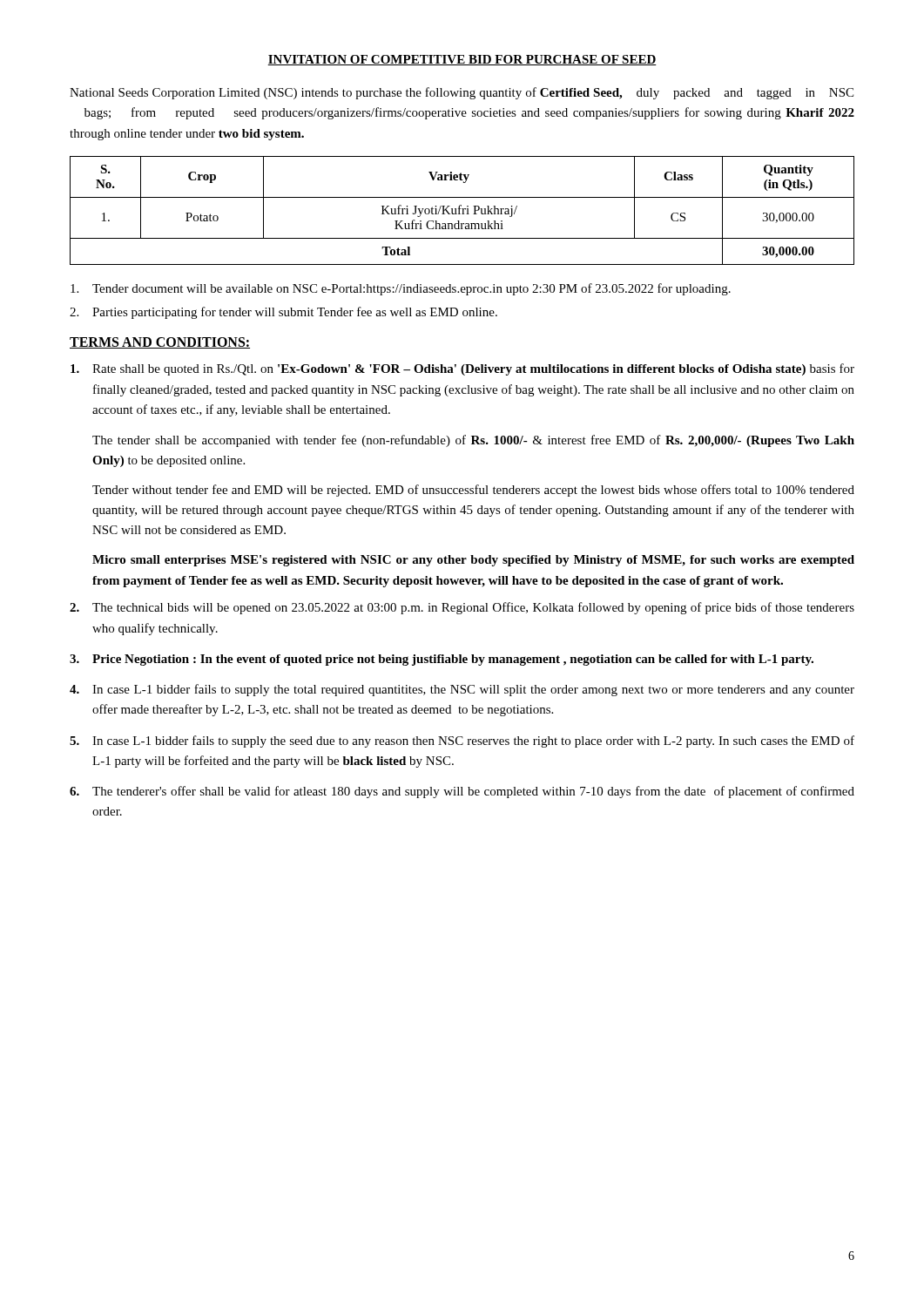Select the text block that says "National Seeds Corporation Limited (NSC) intends to"

click(462, 113)
